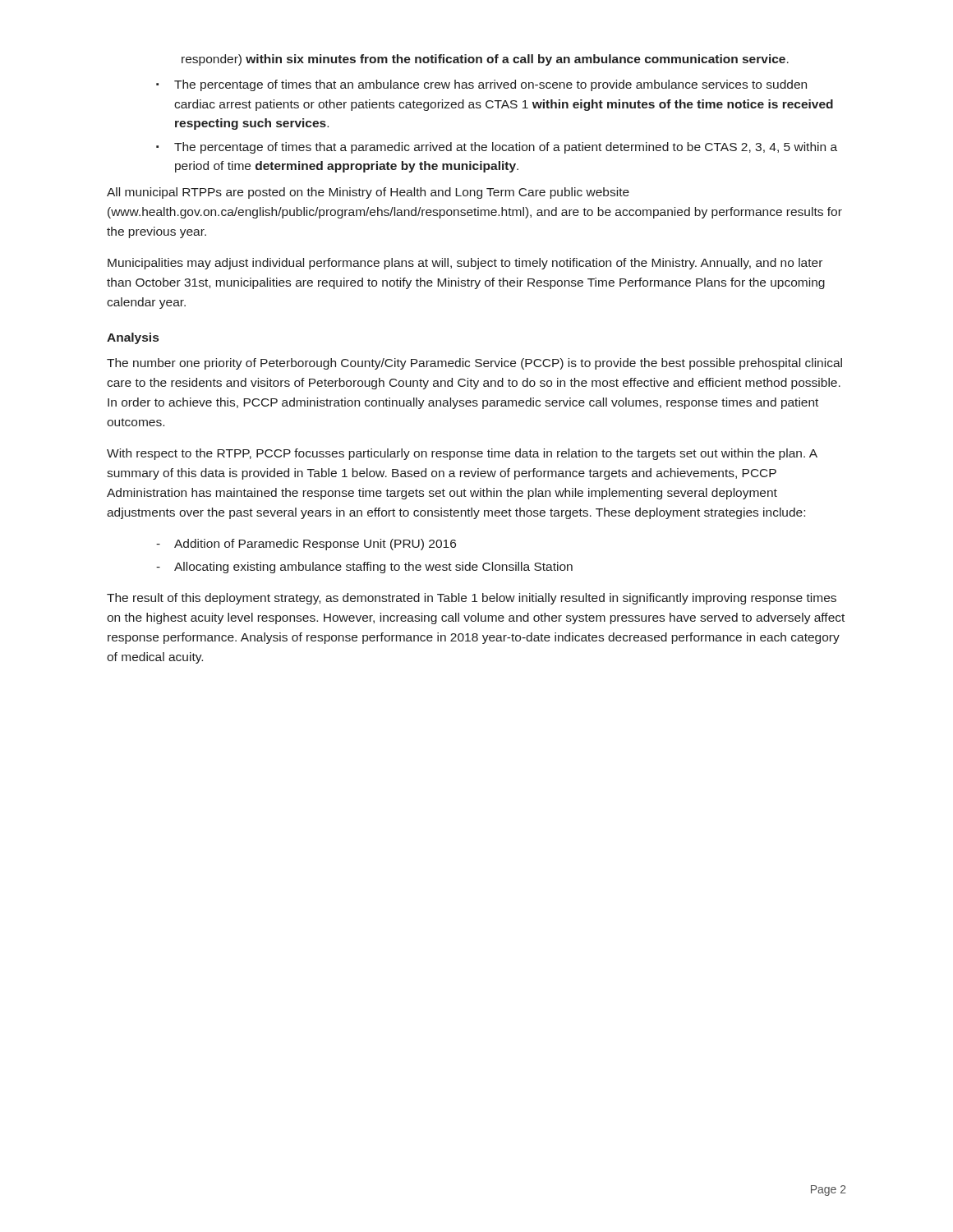Navigate to the region starting "The number one priority"

[475, 392]
